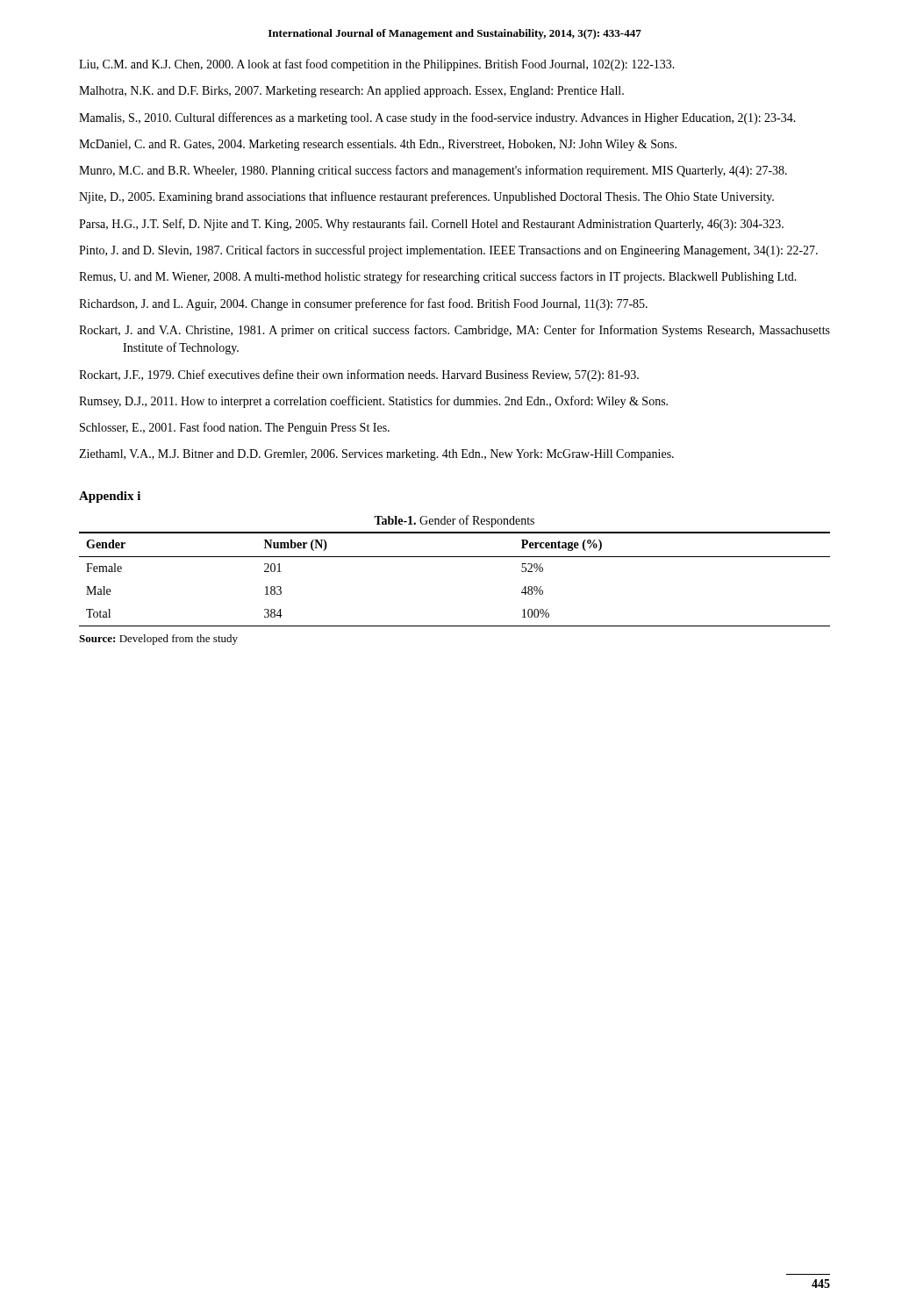Locate the region starting "Malhotra, N.K. and D.F. Birks, 2007. Marketing"
This screenshot has height=1316, width=909.
(352, 91)
